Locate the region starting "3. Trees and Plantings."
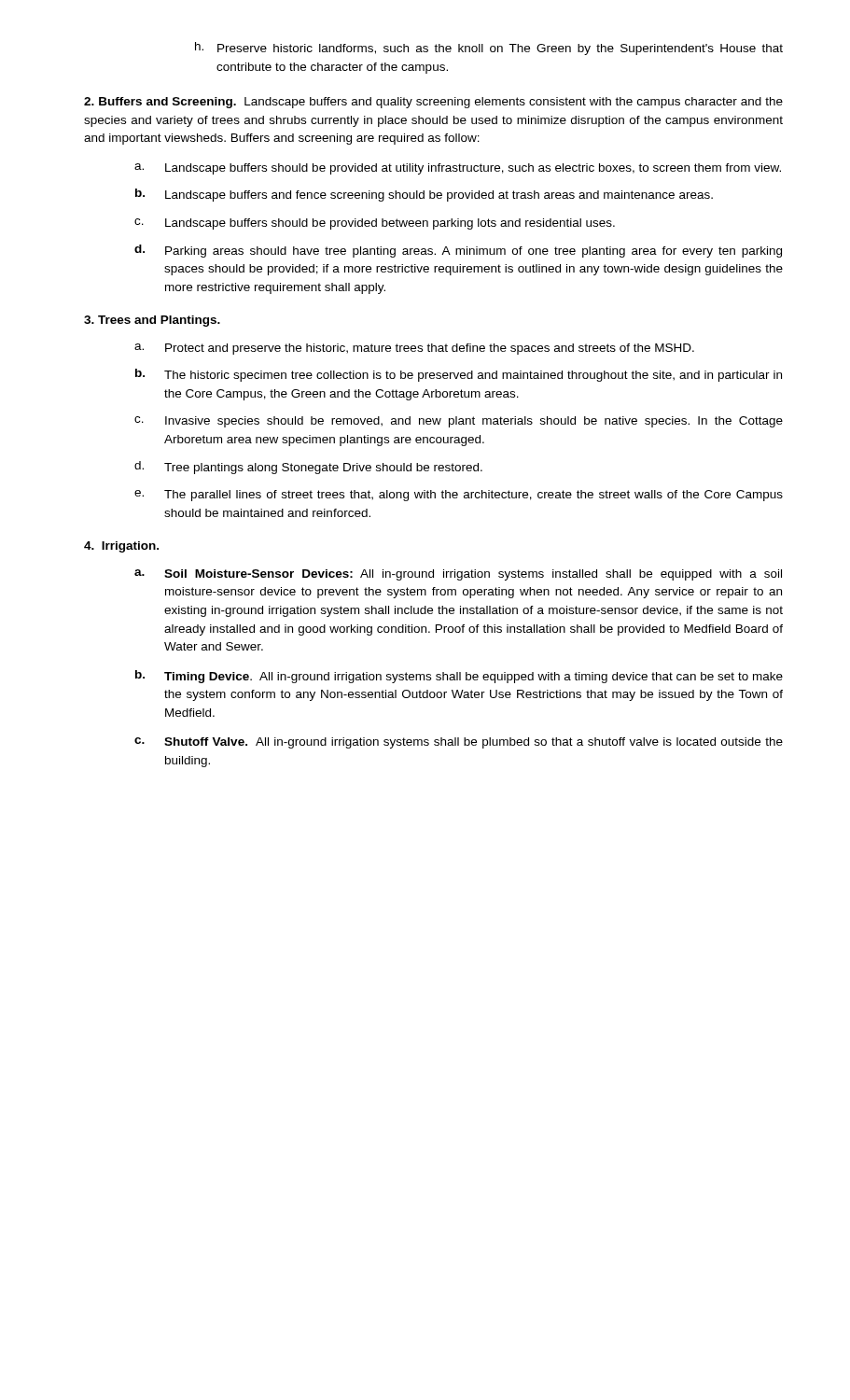This screenshot has width=850, height=1400. pyautogui.click(x=152, y=321)
